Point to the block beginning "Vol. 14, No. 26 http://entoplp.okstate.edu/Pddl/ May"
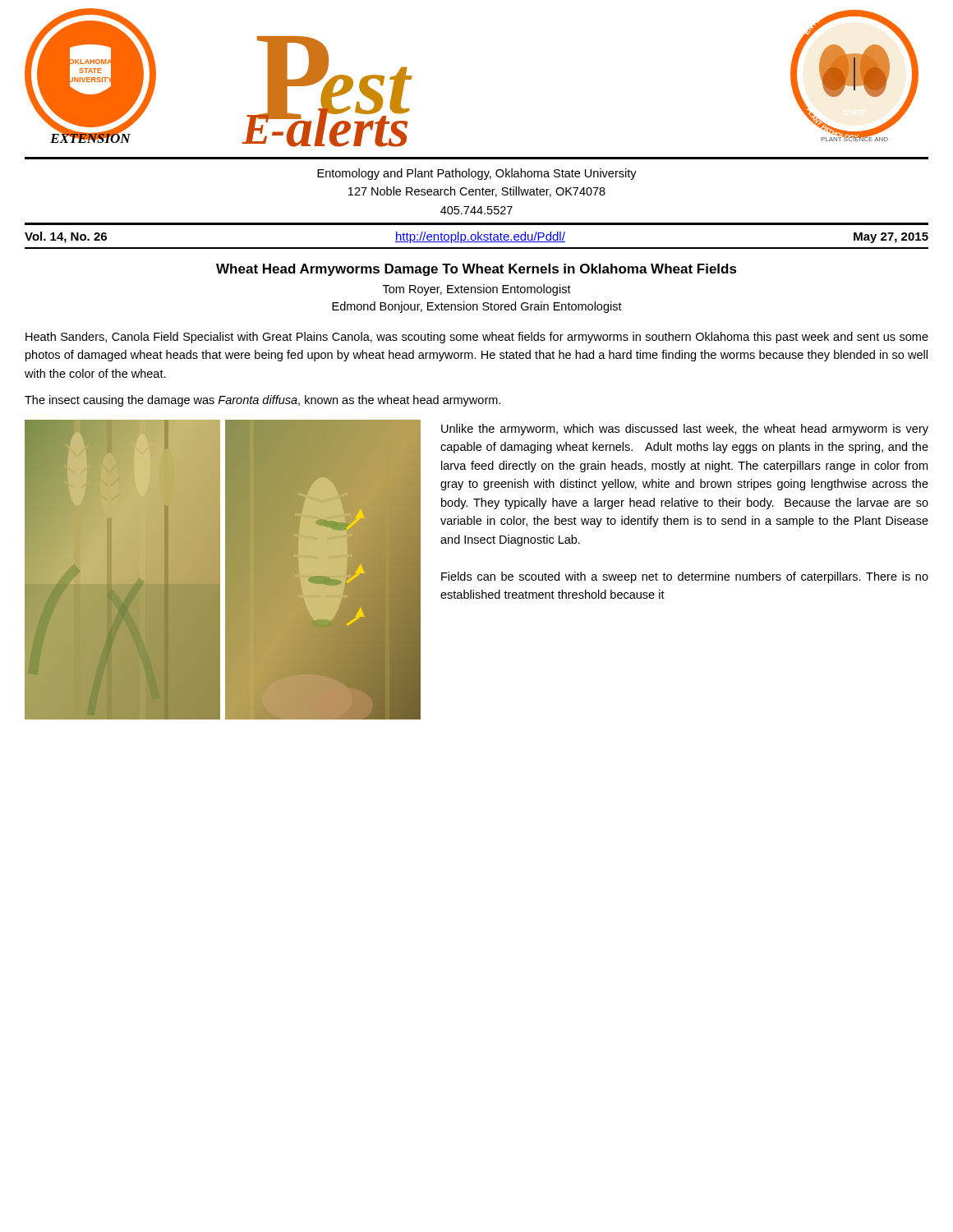This screenshot has width=953, height=1232. (476, 236)
